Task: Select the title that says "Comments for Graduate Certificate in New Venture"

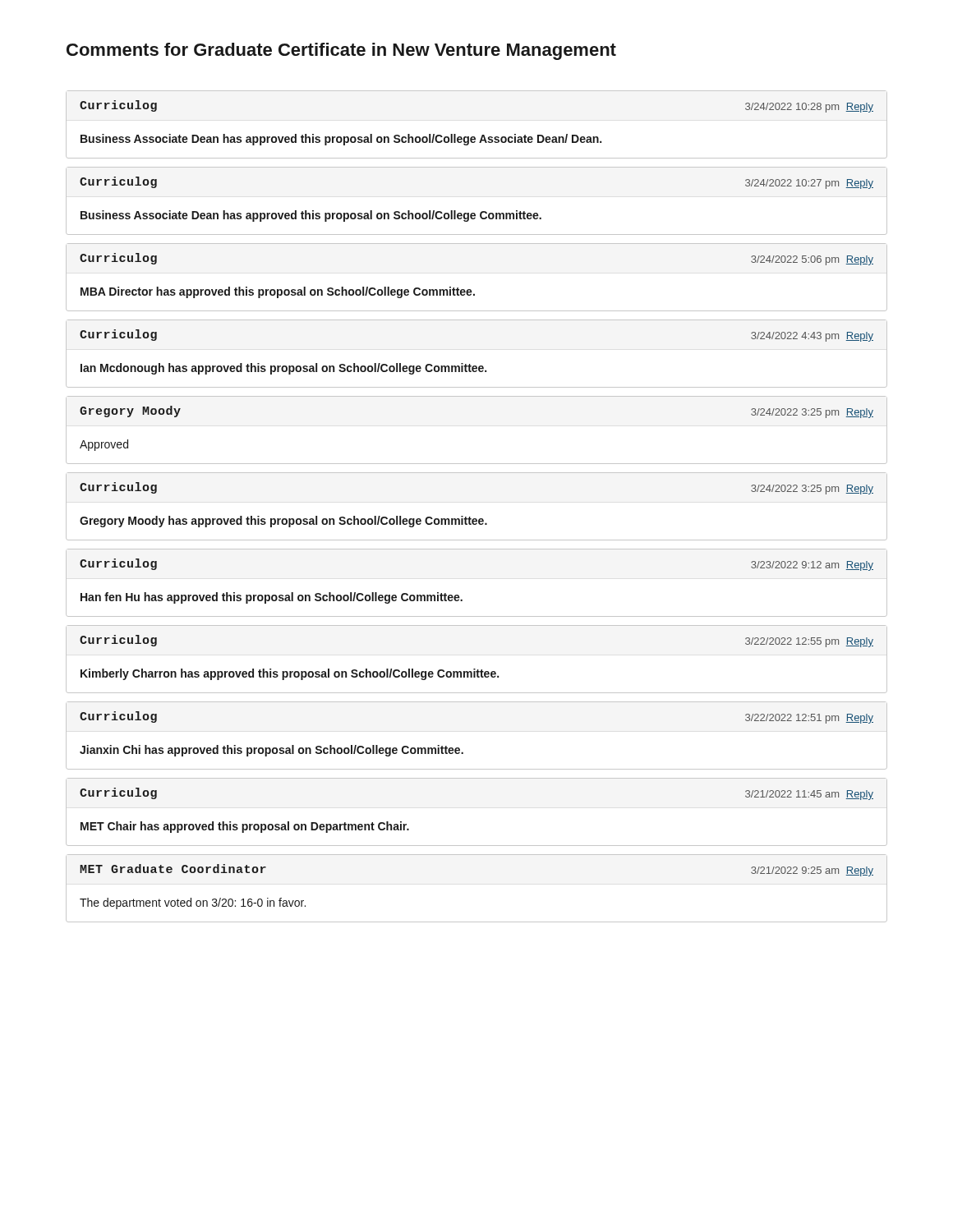Action: 341,50
